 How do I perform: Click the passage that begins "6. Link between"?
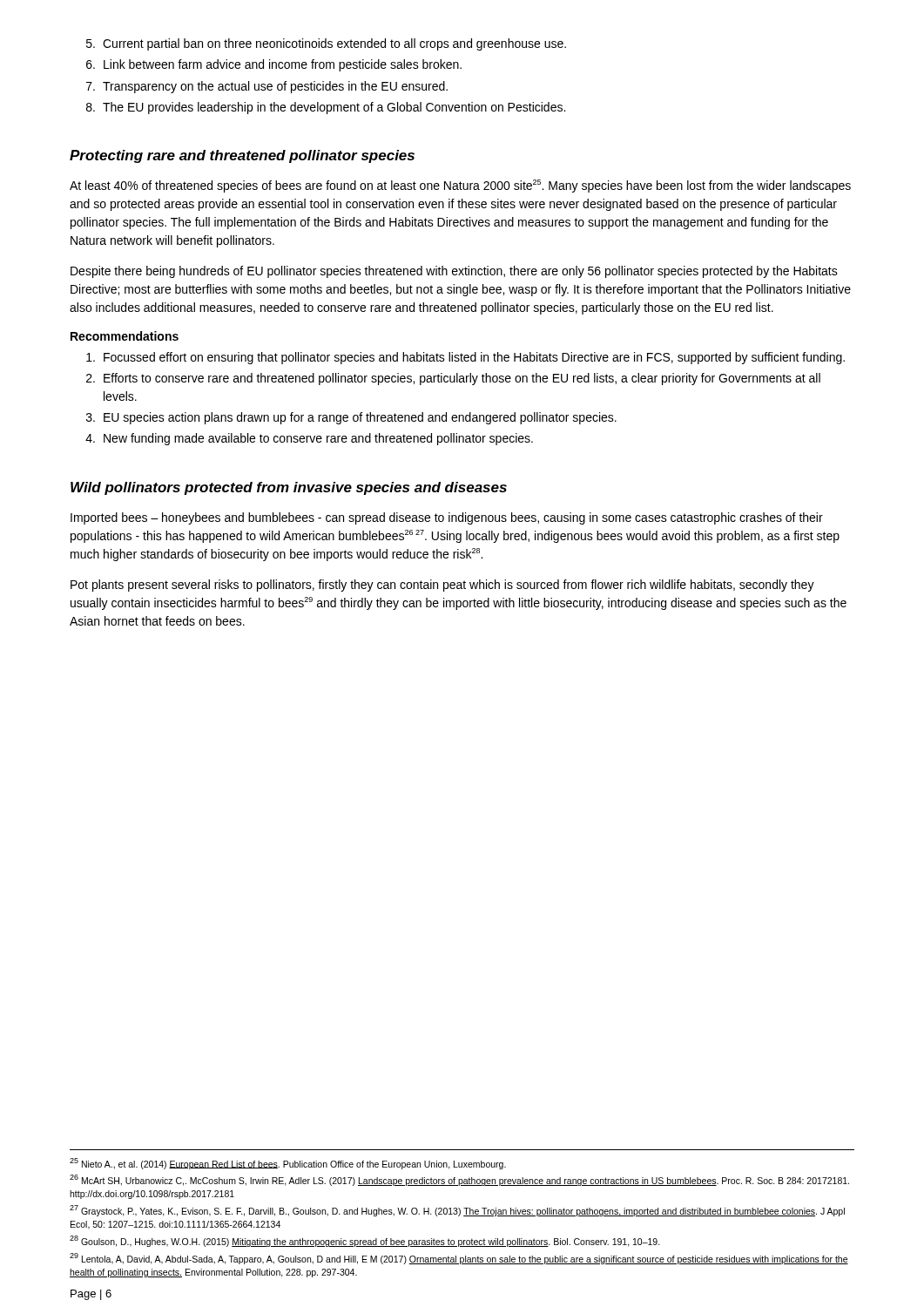pyautogui.click(x=266, y=65)
